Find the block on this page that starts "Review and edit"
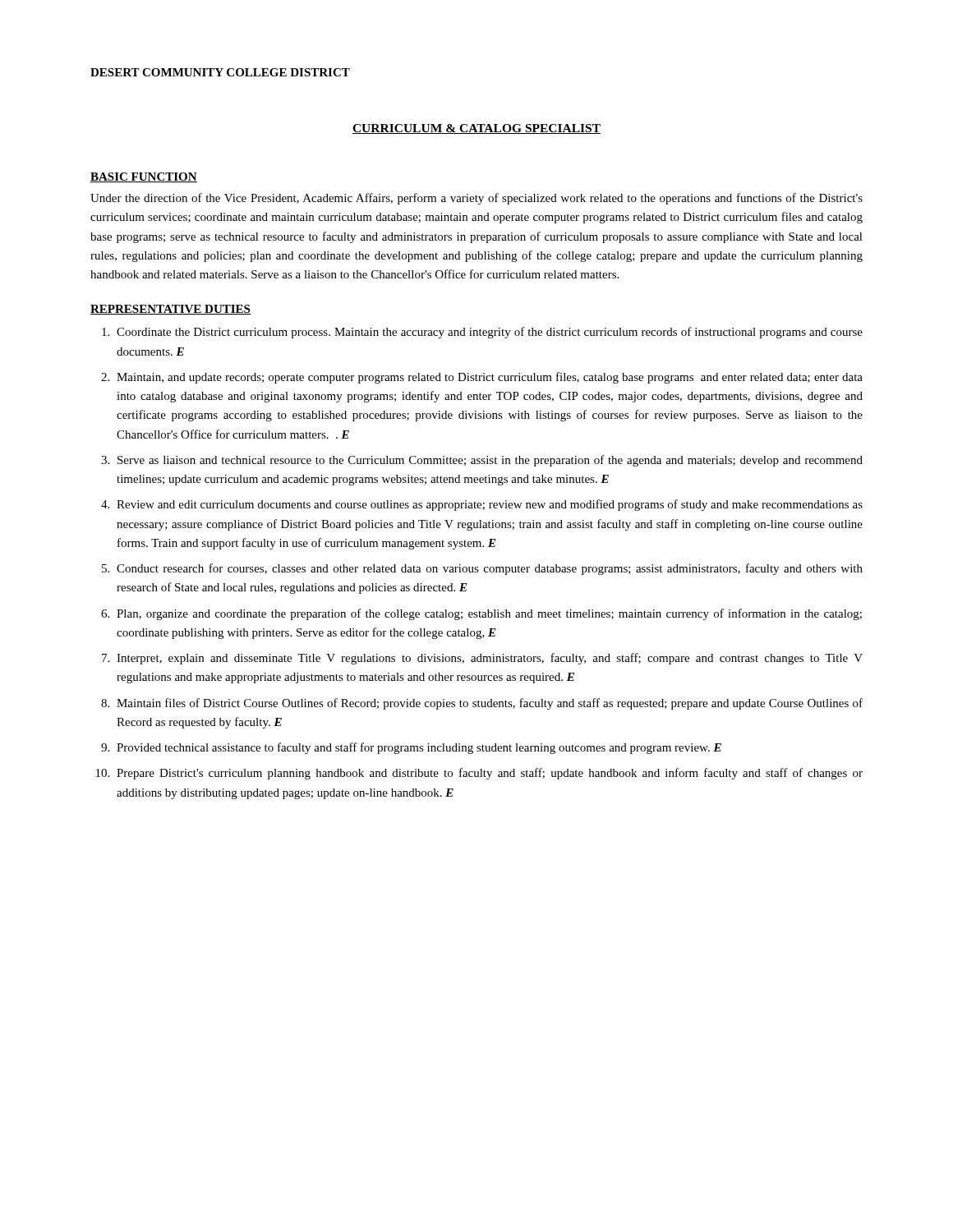Viewport: 953px width, 1232px height. (488, 524)
